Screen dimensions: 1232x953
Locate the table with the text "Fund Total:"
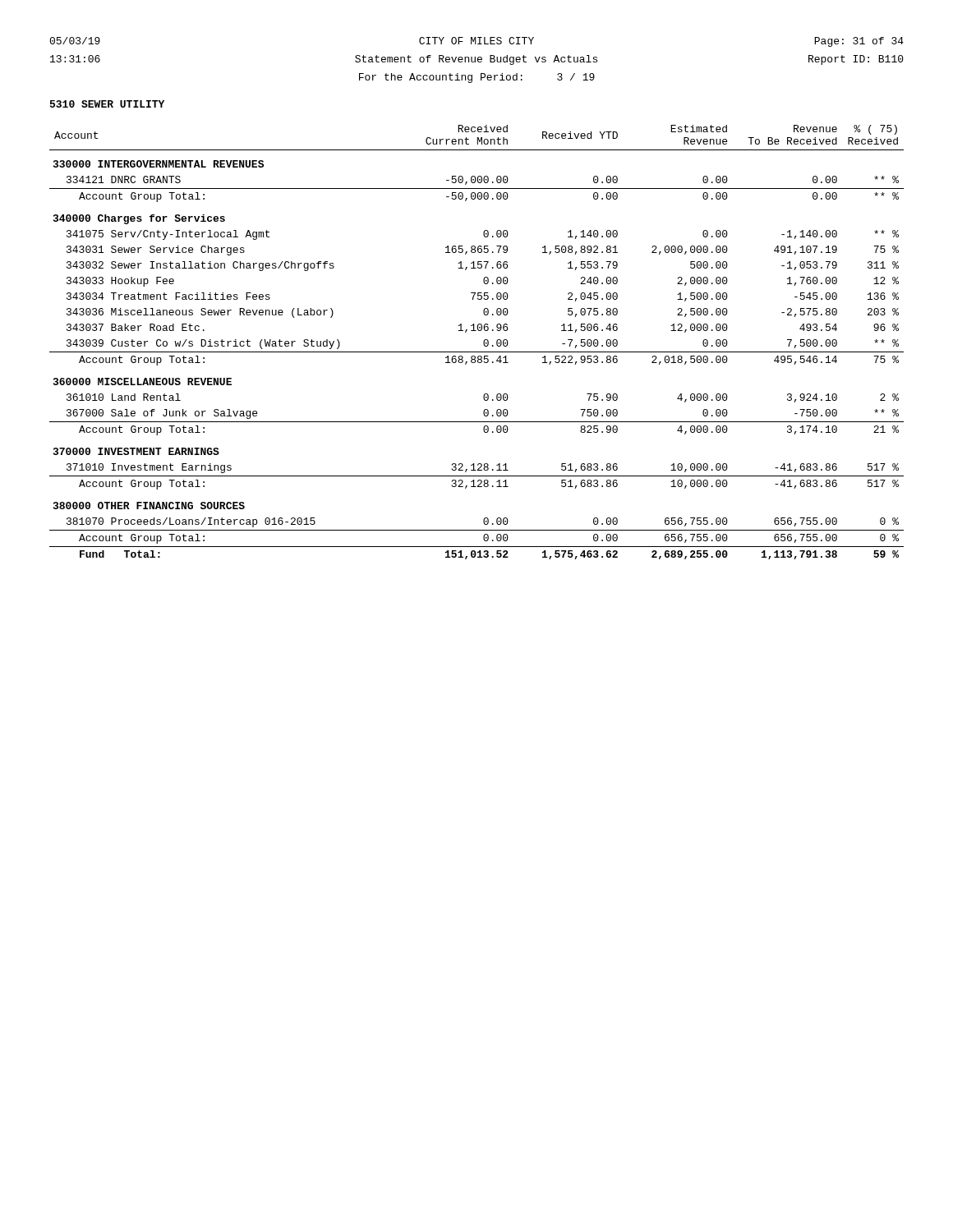click(x=476, y=342)
